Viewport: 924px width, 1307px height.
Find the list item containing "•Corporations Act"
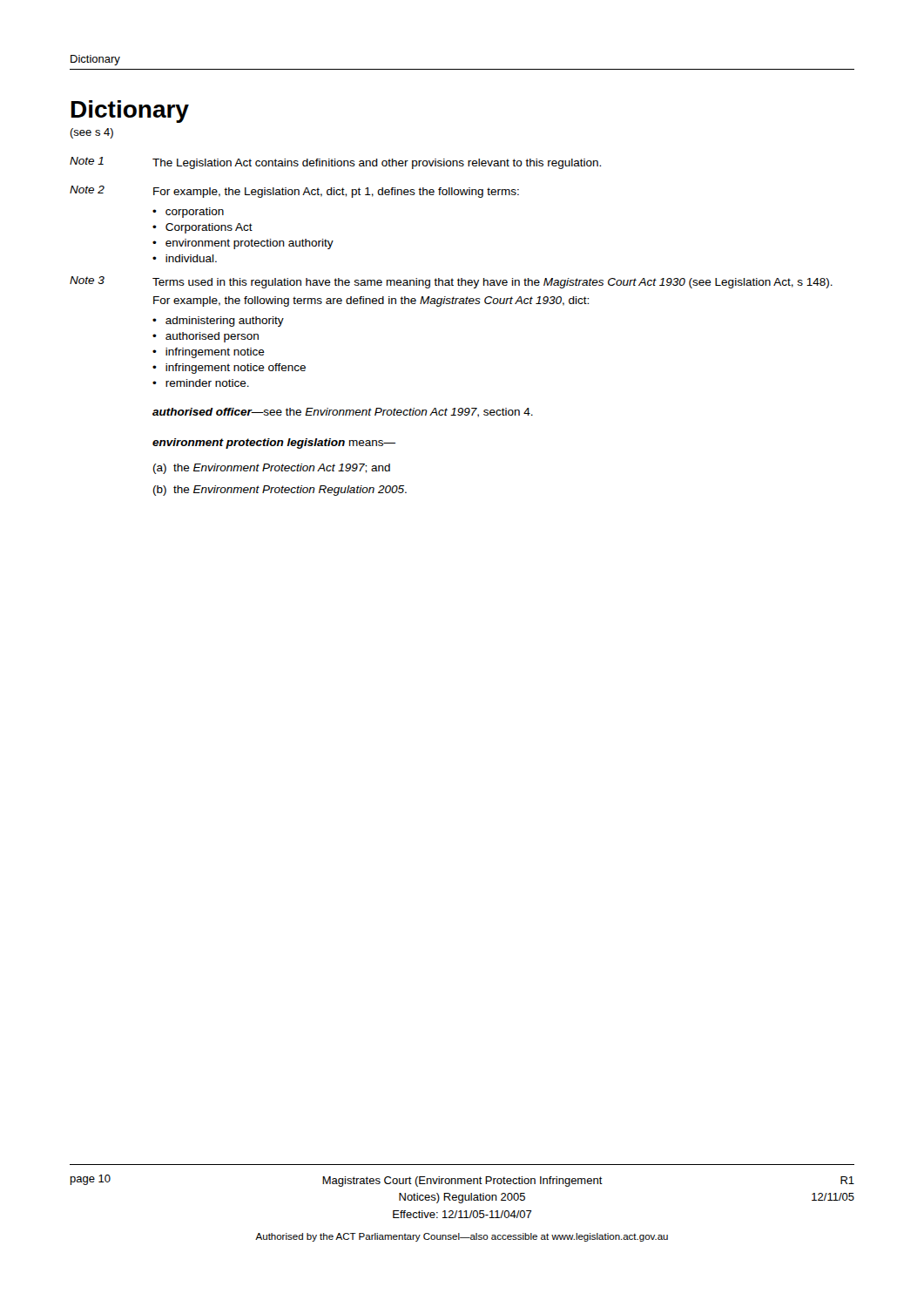point(202,227)
